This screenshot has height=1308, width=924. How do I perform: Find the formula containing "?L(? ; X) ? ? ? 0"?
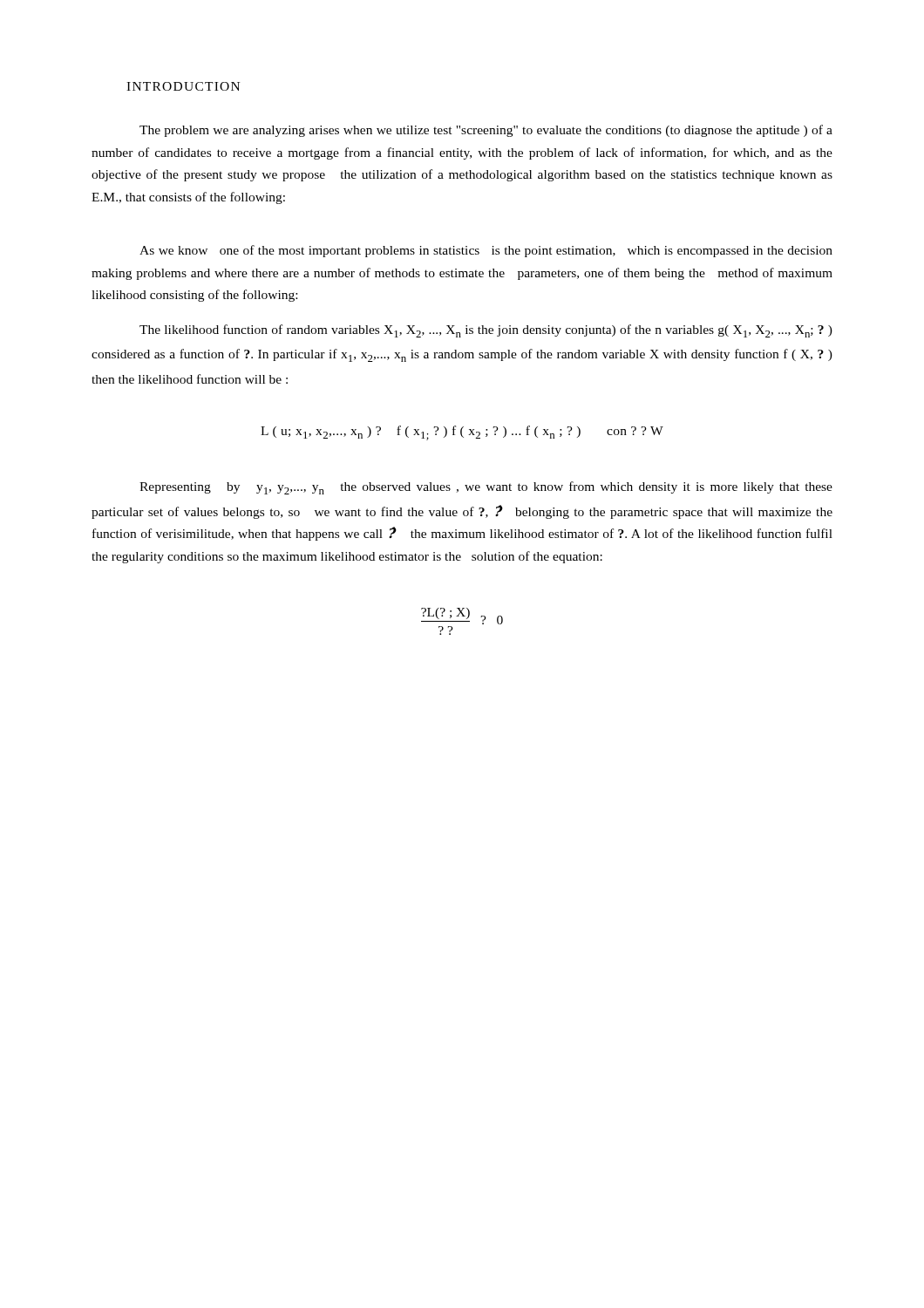coord(462,621)
